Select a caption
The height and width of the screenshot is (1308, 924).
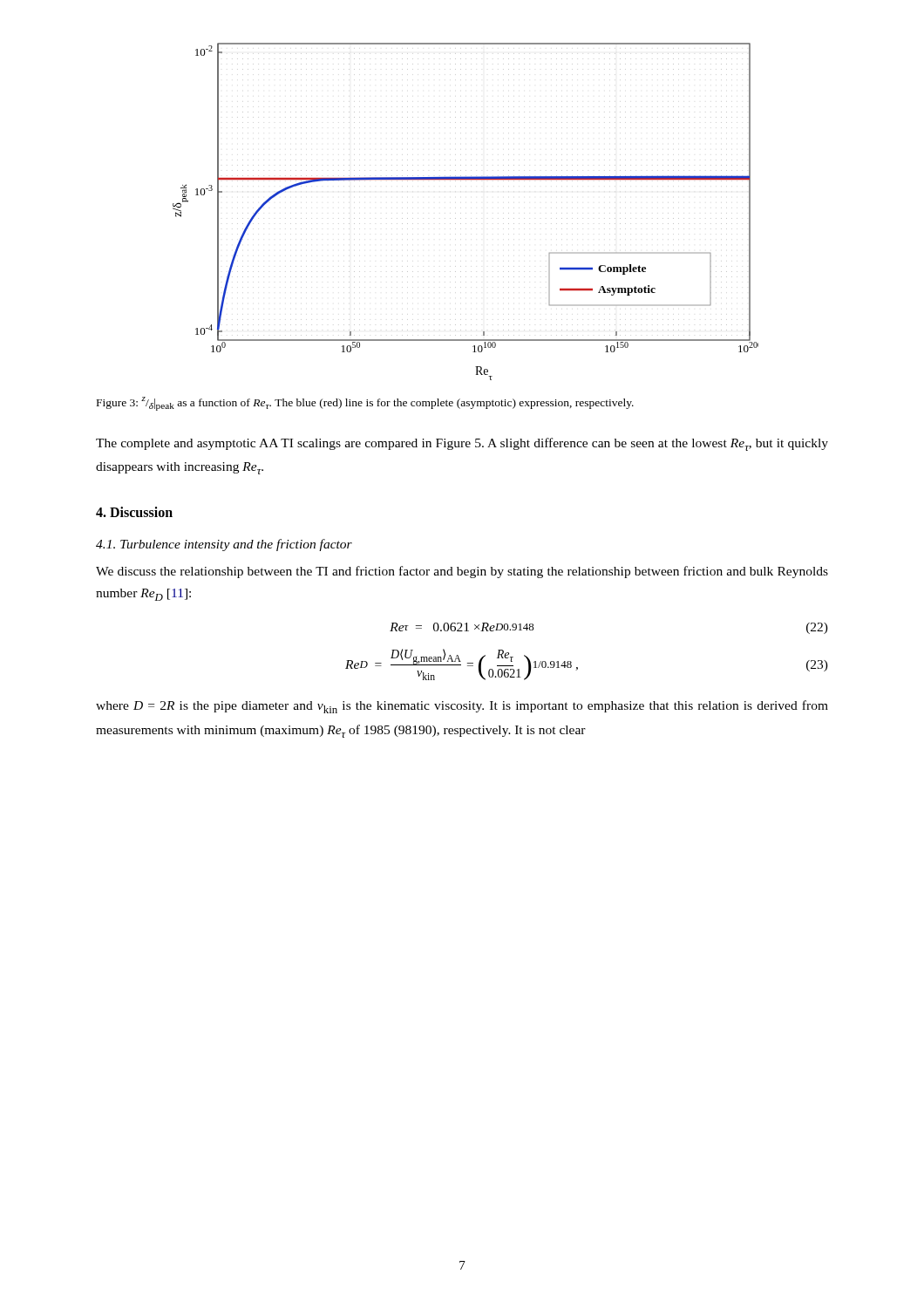click(x=365, y=402)
